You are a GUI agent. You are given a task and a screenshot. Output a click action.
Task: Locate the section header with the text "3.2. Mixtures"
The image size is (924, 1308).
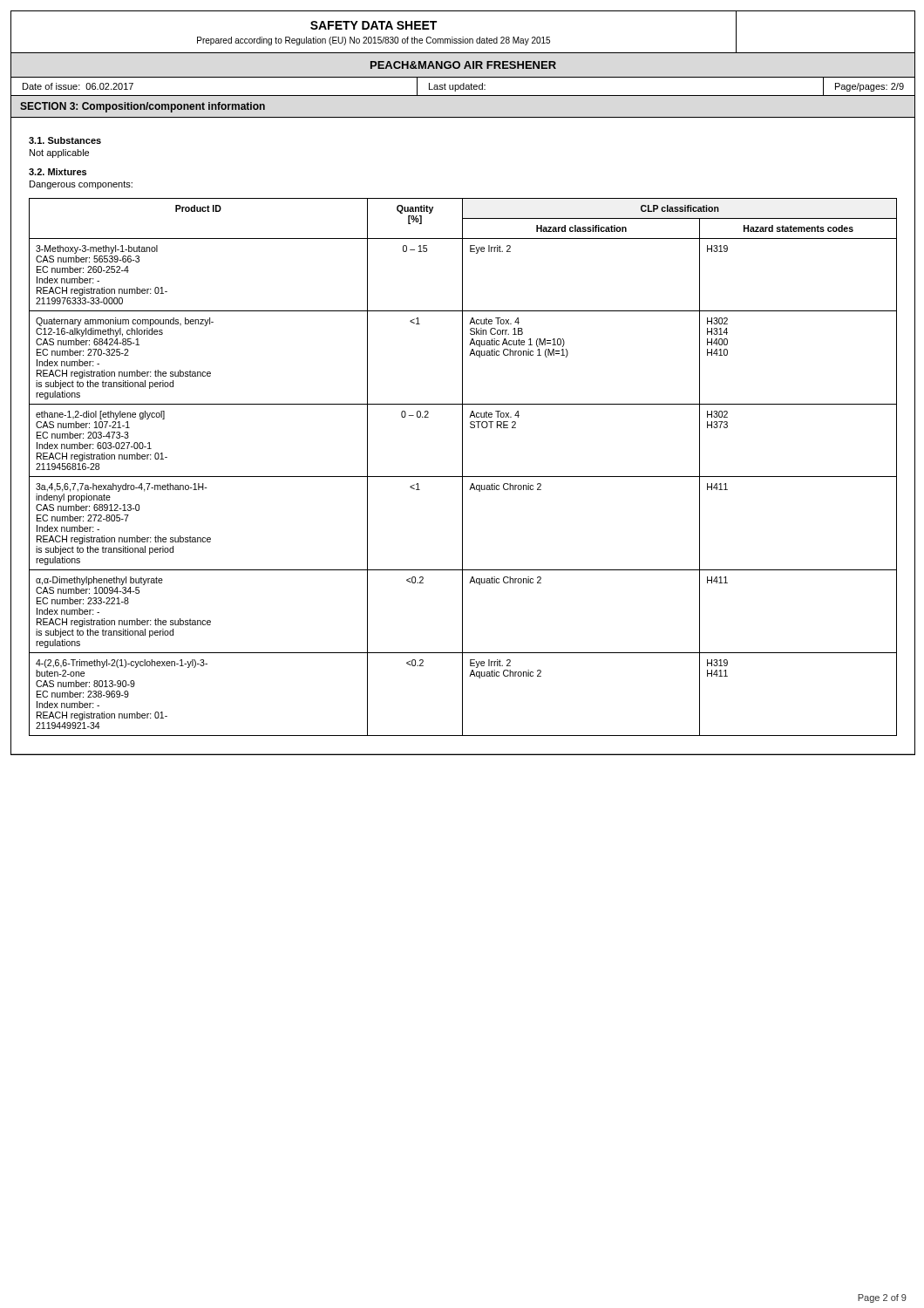coord(58,172)
